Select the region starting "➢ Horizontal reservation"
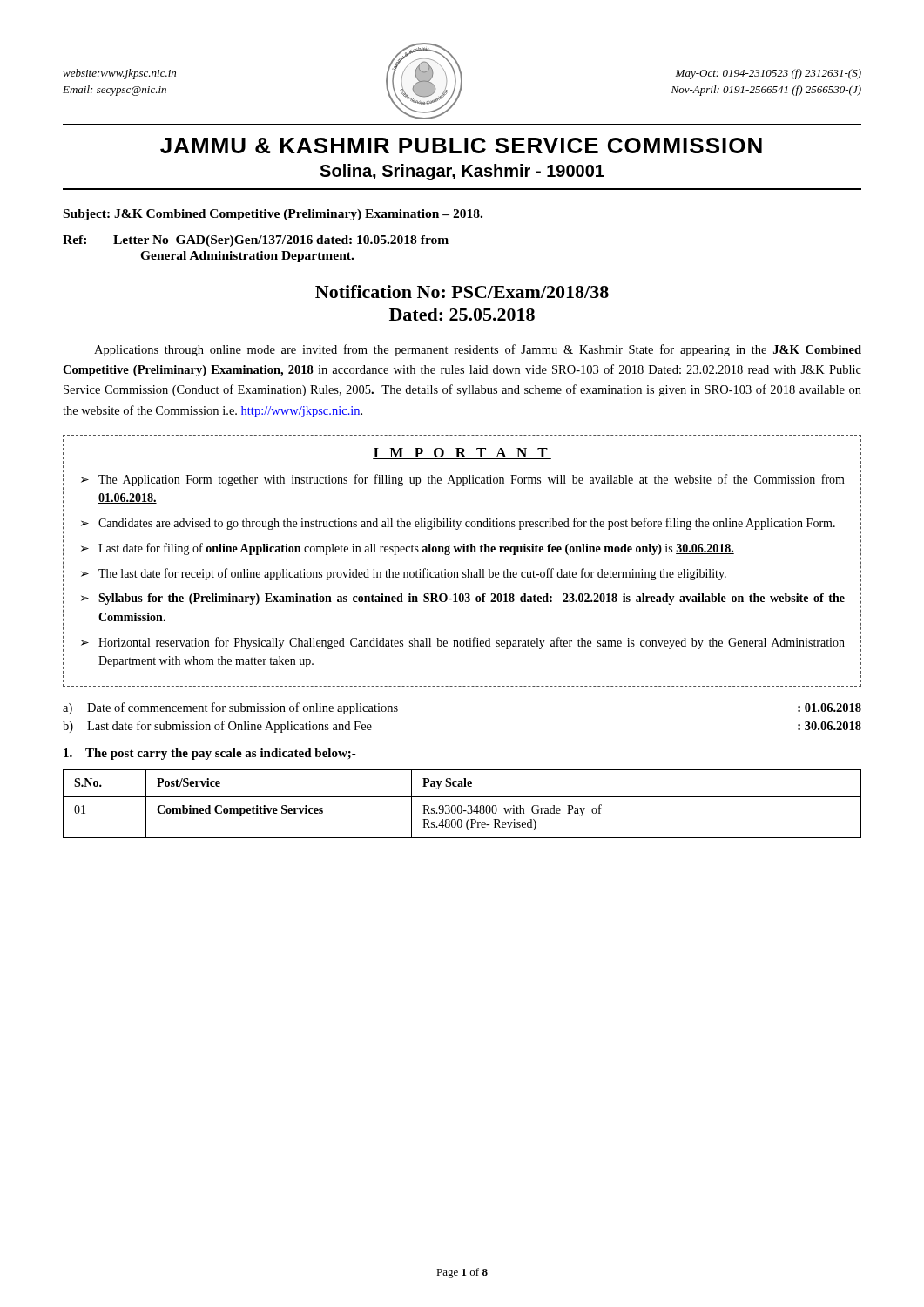The width and height of the screenshot is (924, 1307). 462,652
